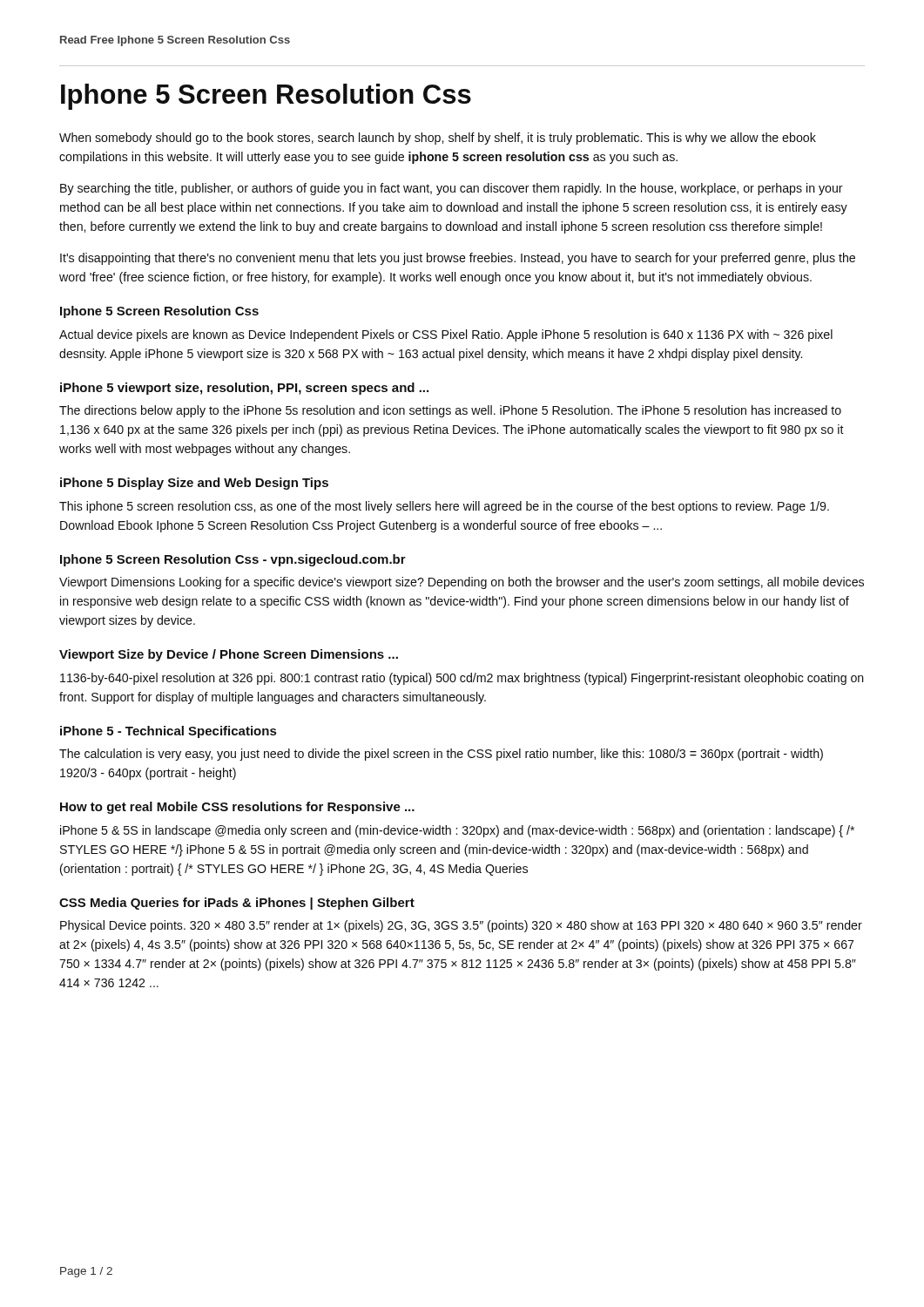The image size is (924, 1307).
Task: Find the section header on this page that starts "Viewport Size by Device / Phone"
Action: pos(229,654)
